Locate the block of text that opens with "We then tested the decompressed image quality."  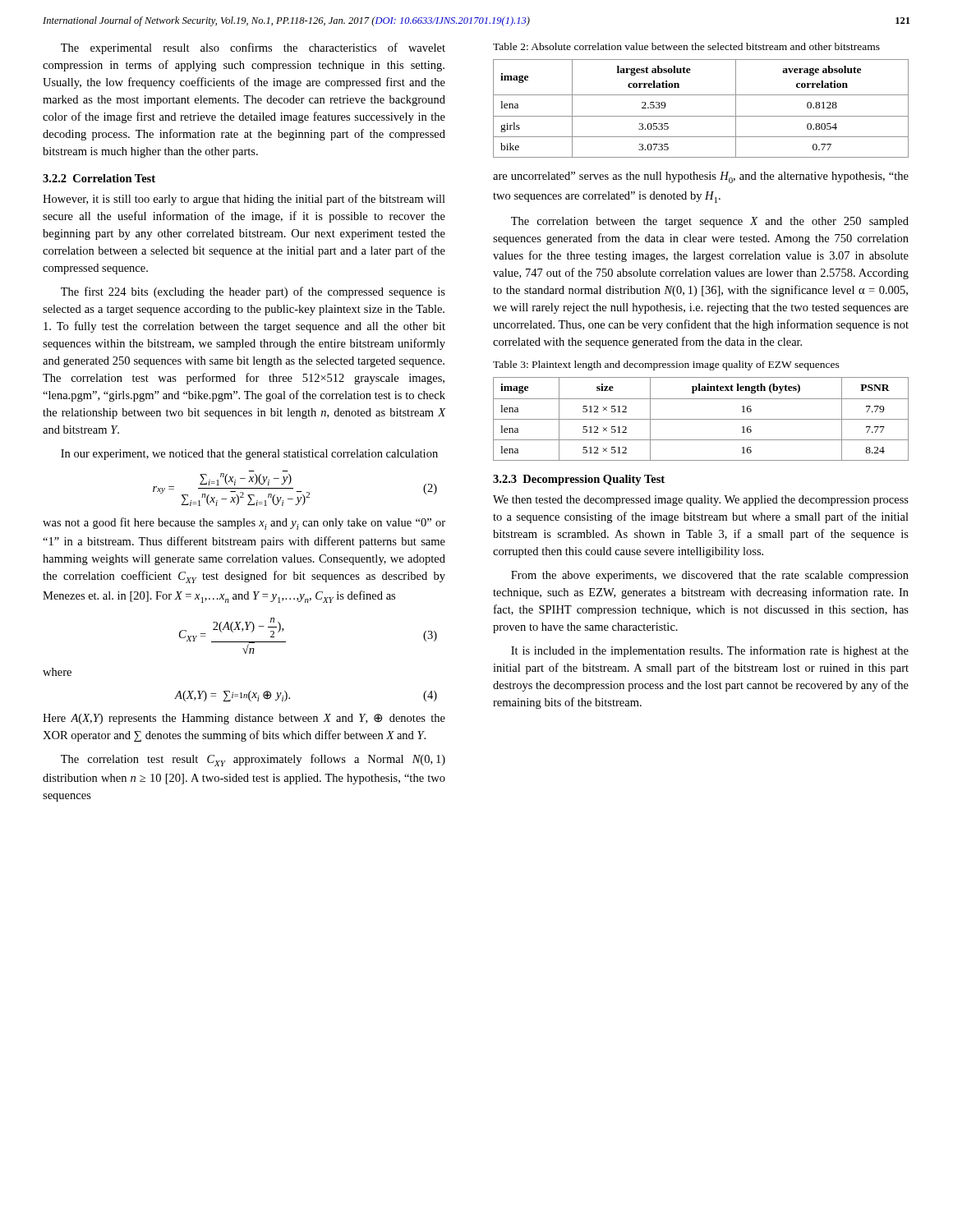(x=701, y=601)
